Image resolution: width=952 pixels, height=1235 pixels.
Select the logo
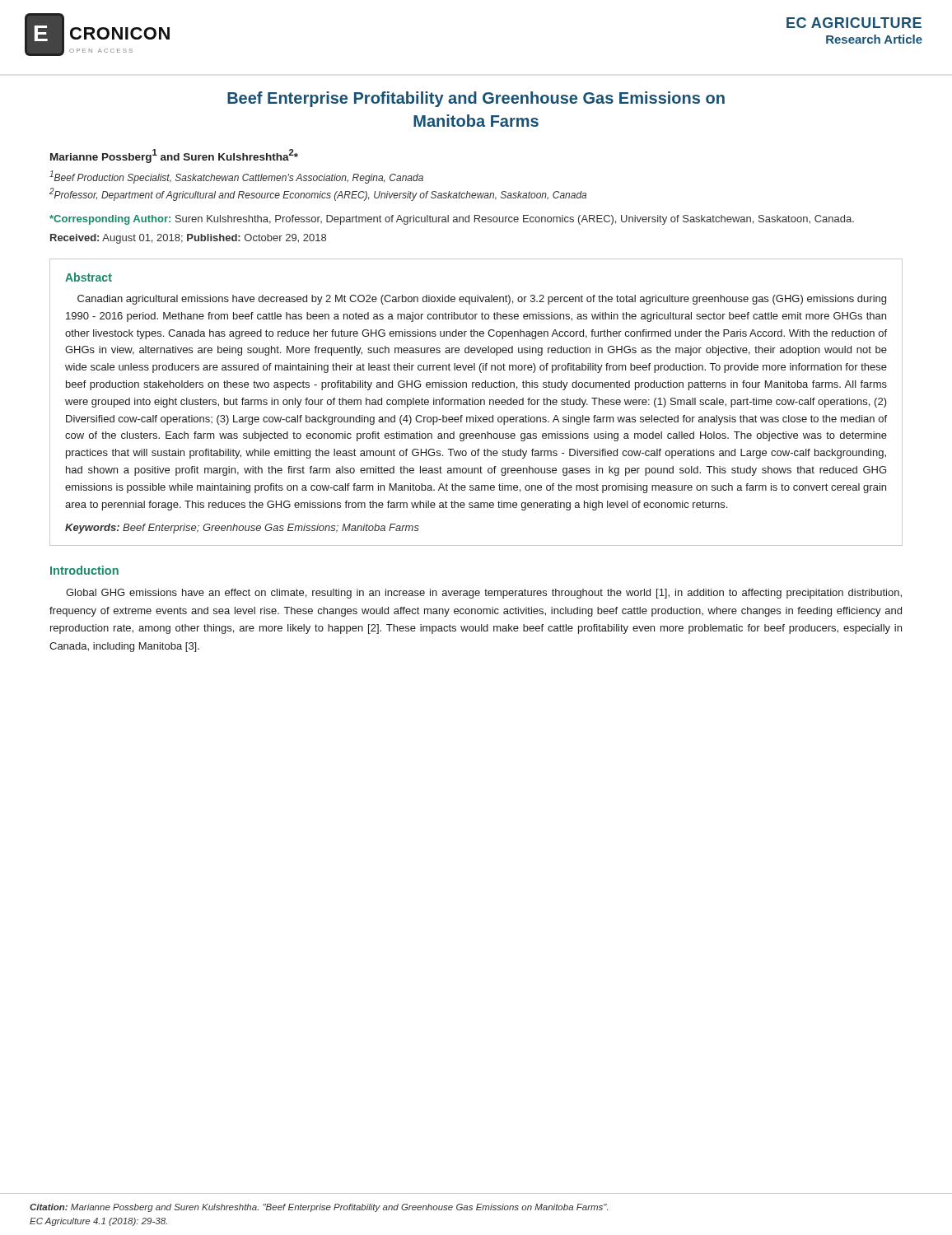coord(111,38)
